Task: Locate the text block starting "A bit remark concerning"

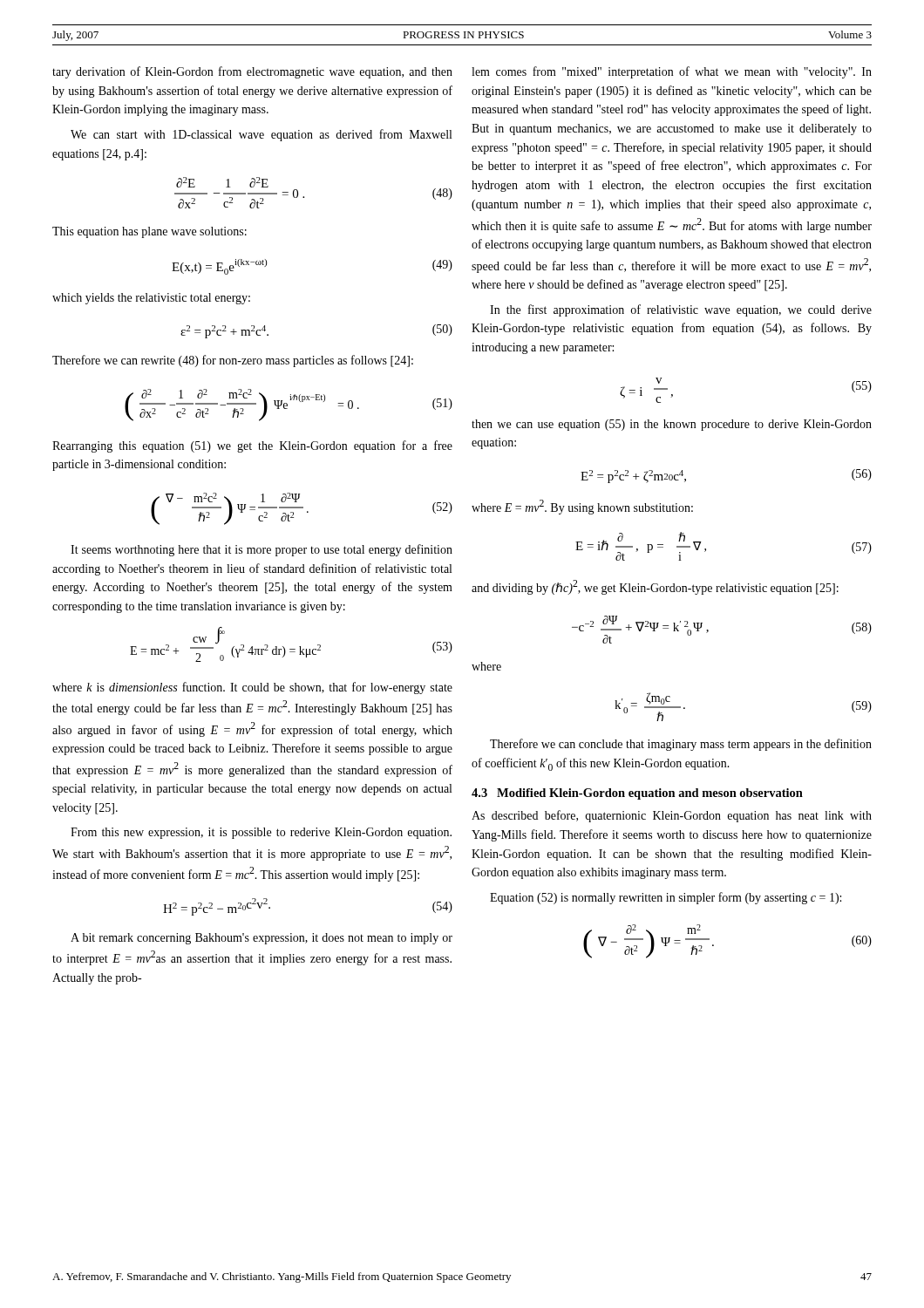Action: click(252, 958)
